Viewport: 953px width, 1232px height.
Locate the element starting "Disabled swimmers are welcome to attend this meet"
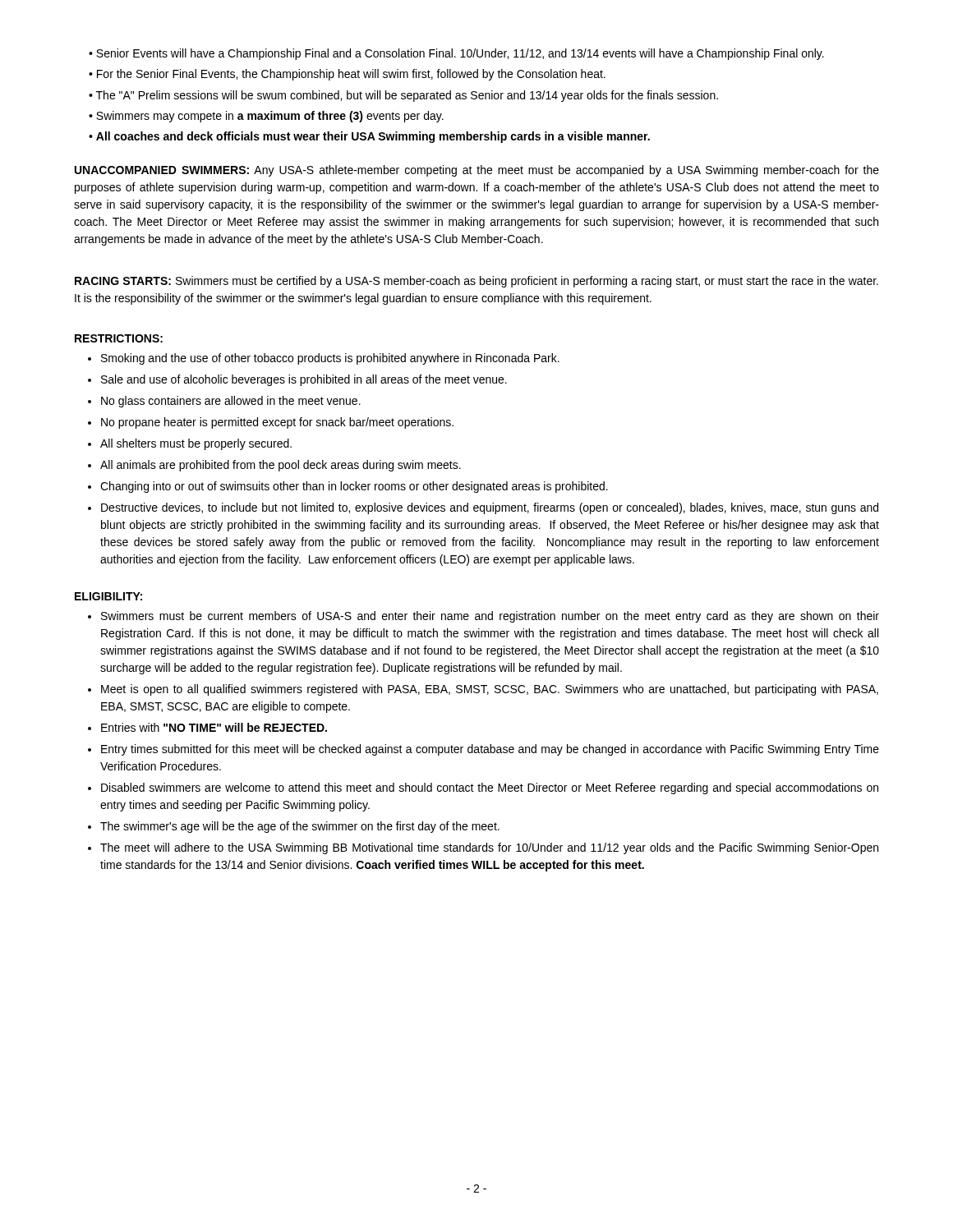[x=490, y=797]
